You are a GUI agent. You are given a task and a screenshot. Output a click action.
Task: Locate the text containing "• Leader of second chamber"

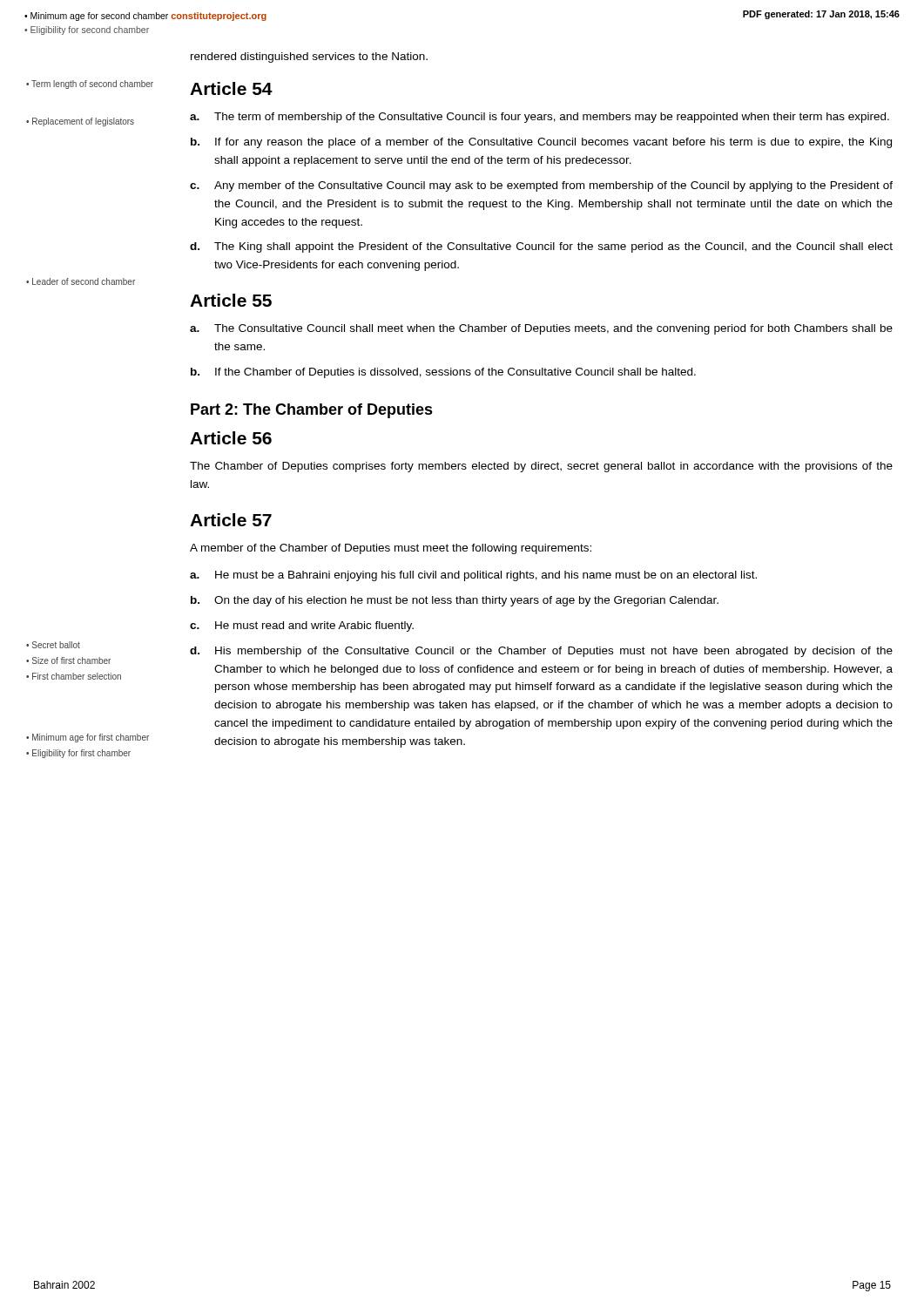click(x=81, y=282)
